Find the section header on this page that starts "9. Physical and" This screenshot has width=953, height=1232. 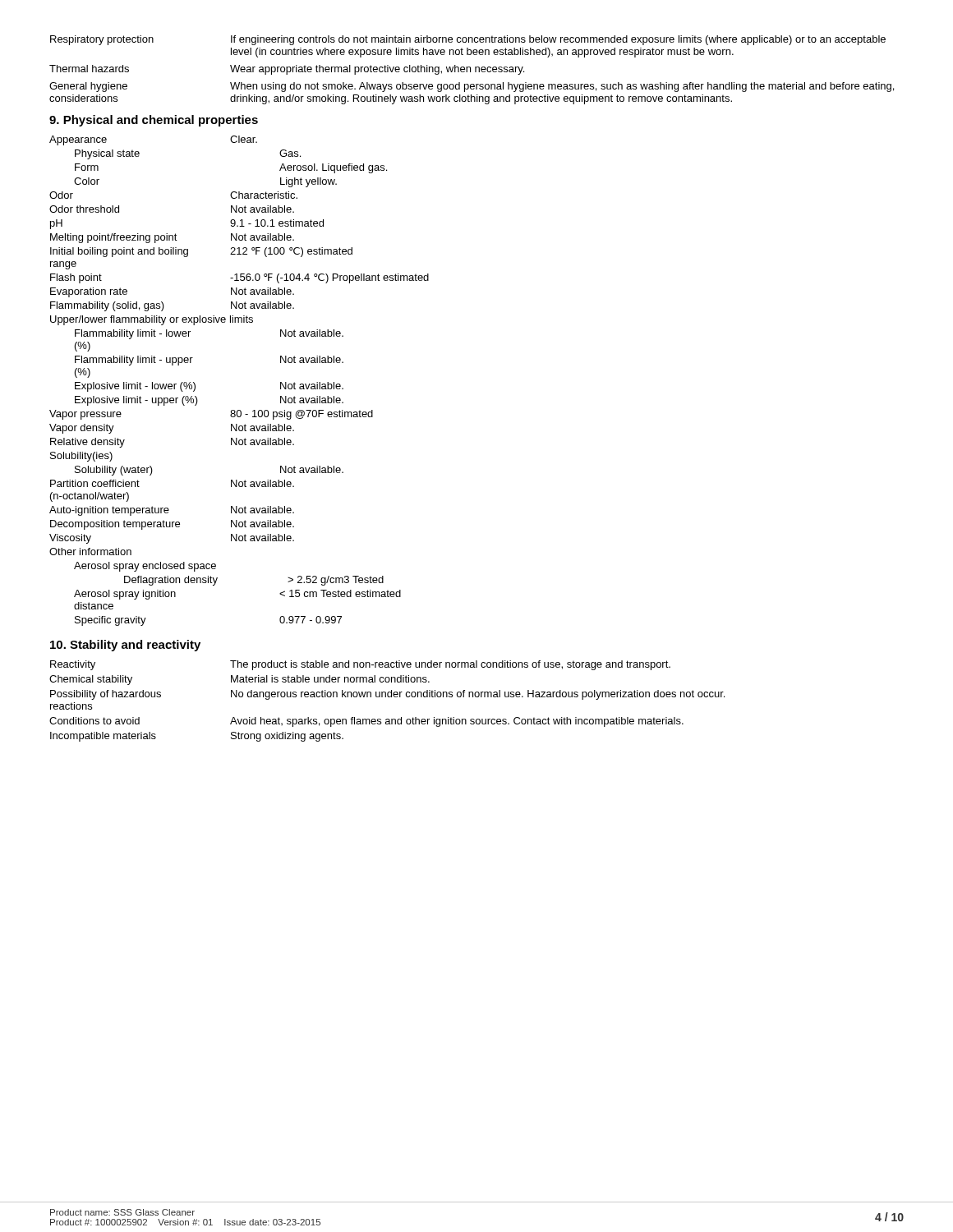pyautogui.click(x=154, y=120)
